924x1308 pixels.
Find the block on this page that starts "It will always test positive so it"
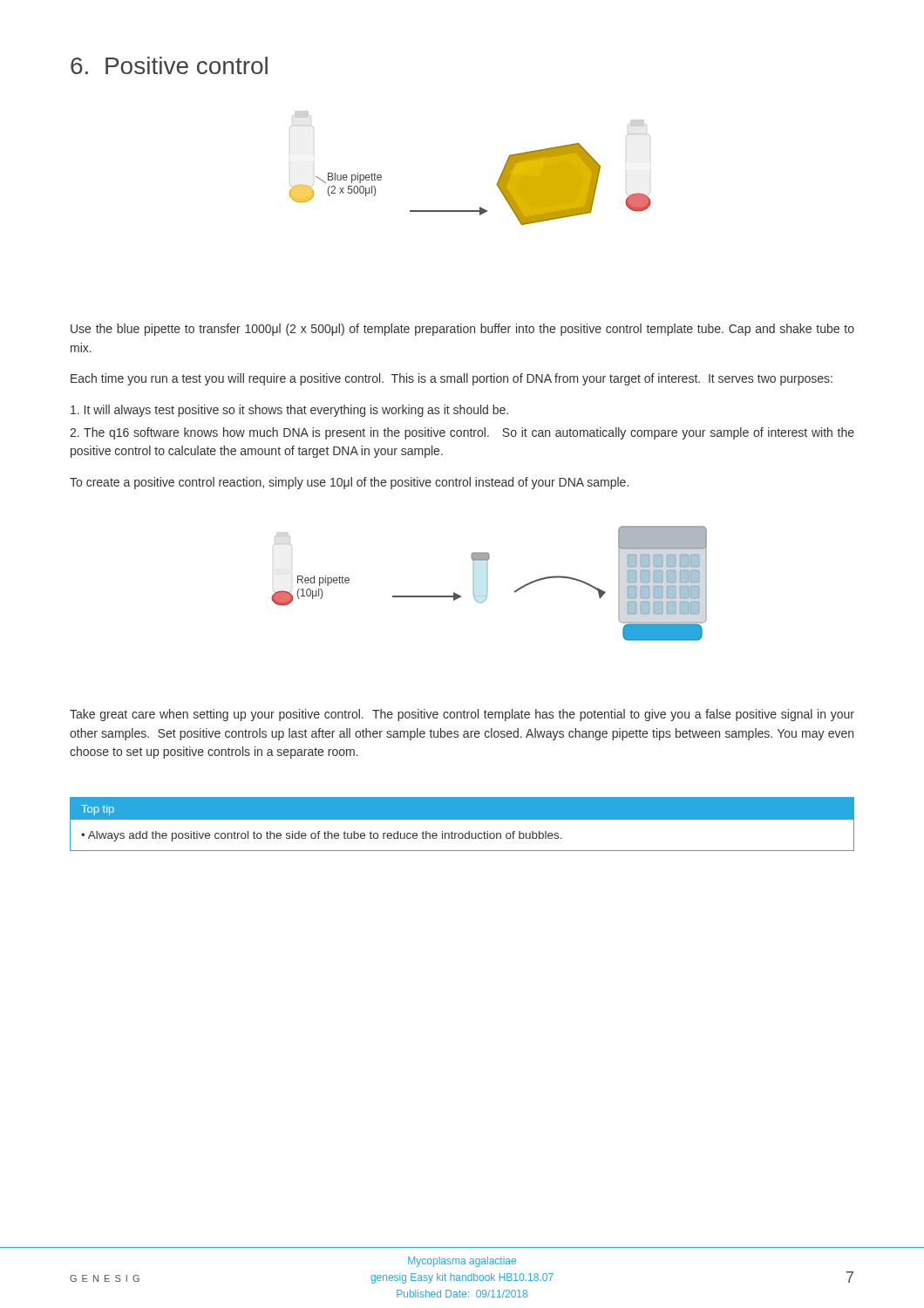[x=290, y=410]
